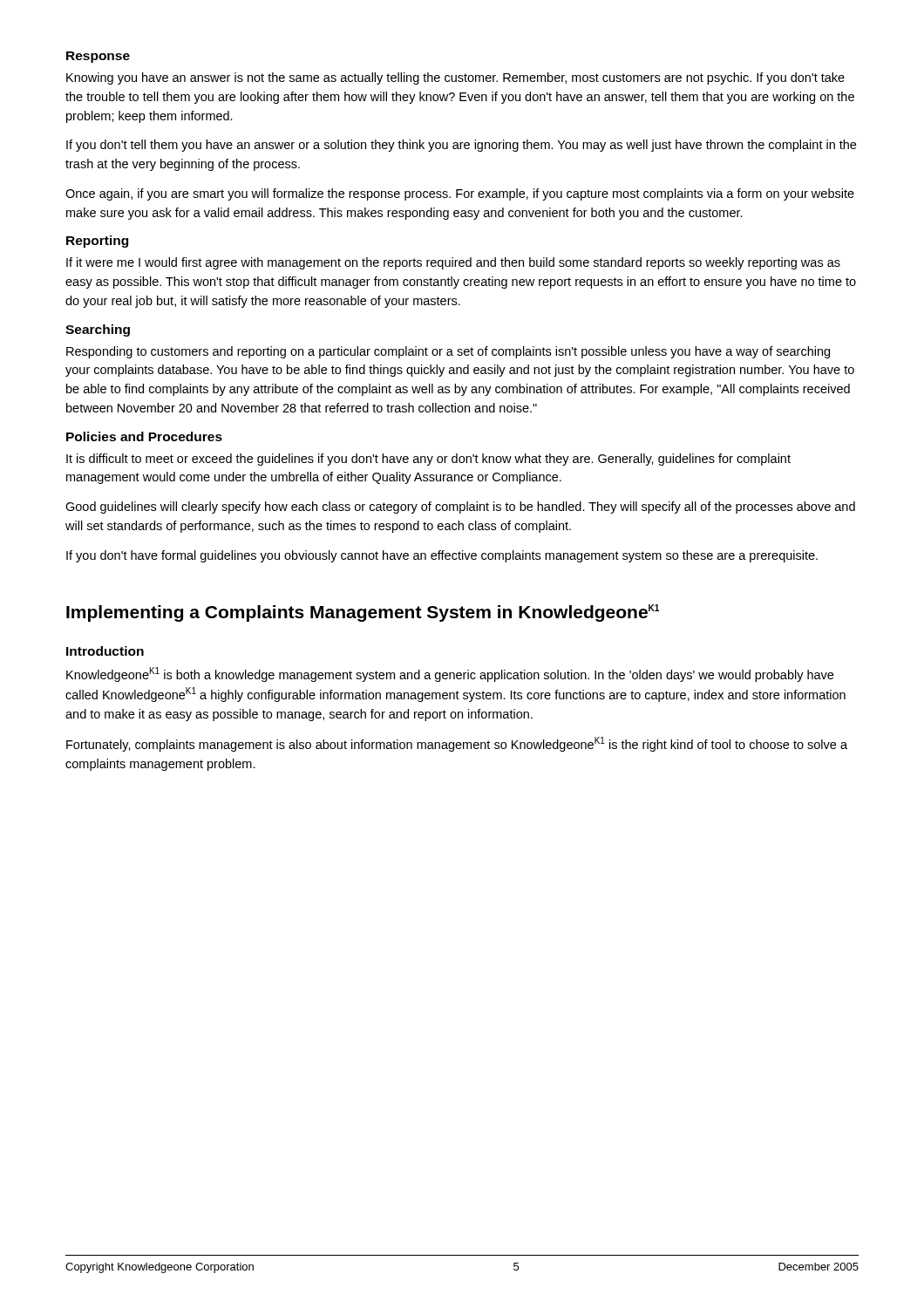This screenshot has width=924, height=1308.
Task: Locate the block of text that opens with "Knowing you have an"
Action: pos(460,97)
